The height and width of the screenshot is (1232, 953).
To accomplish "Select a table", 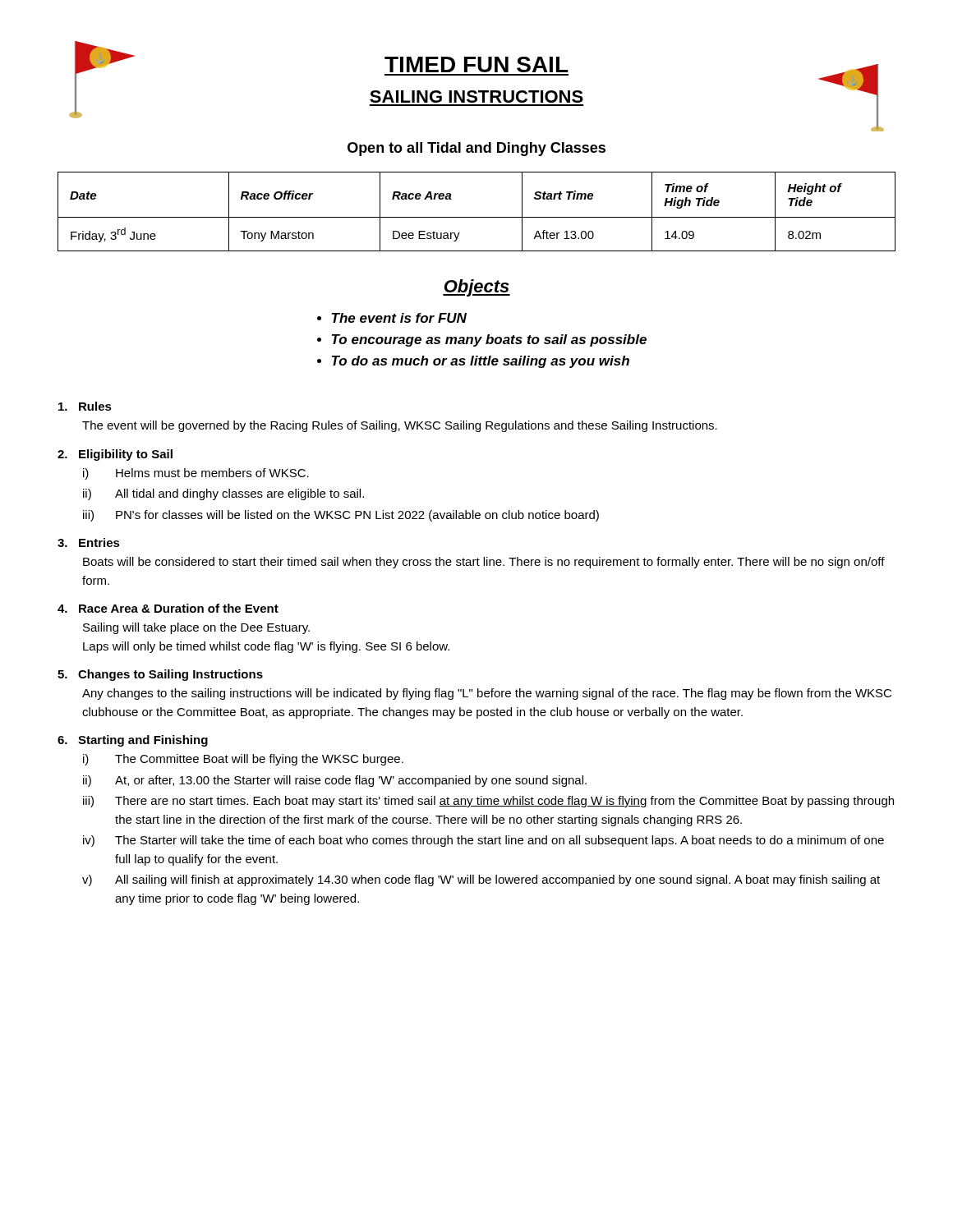I will (x=476, y=211).
